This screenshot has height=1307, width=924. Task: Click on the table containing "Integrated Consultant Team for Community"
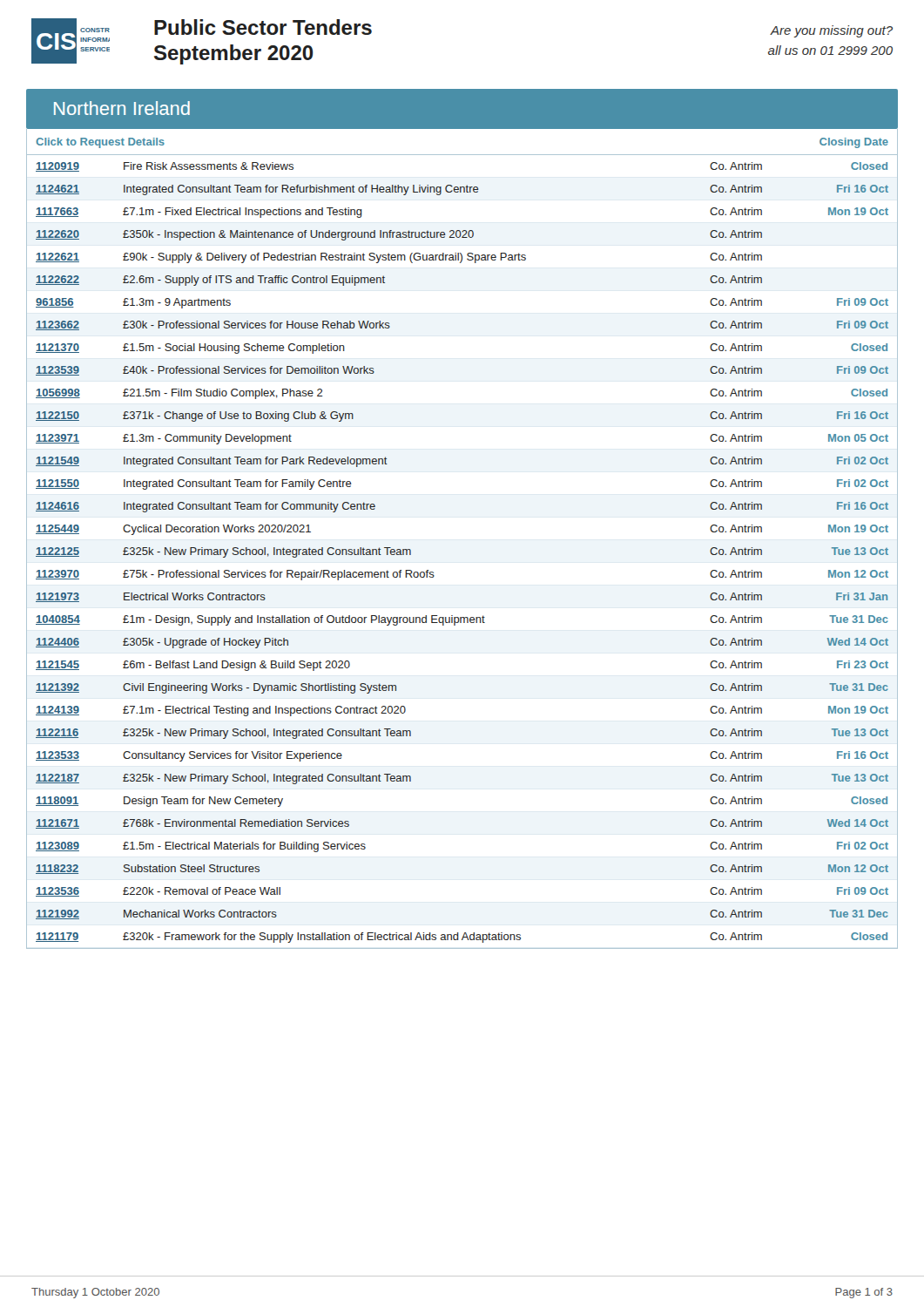point(462,539)
